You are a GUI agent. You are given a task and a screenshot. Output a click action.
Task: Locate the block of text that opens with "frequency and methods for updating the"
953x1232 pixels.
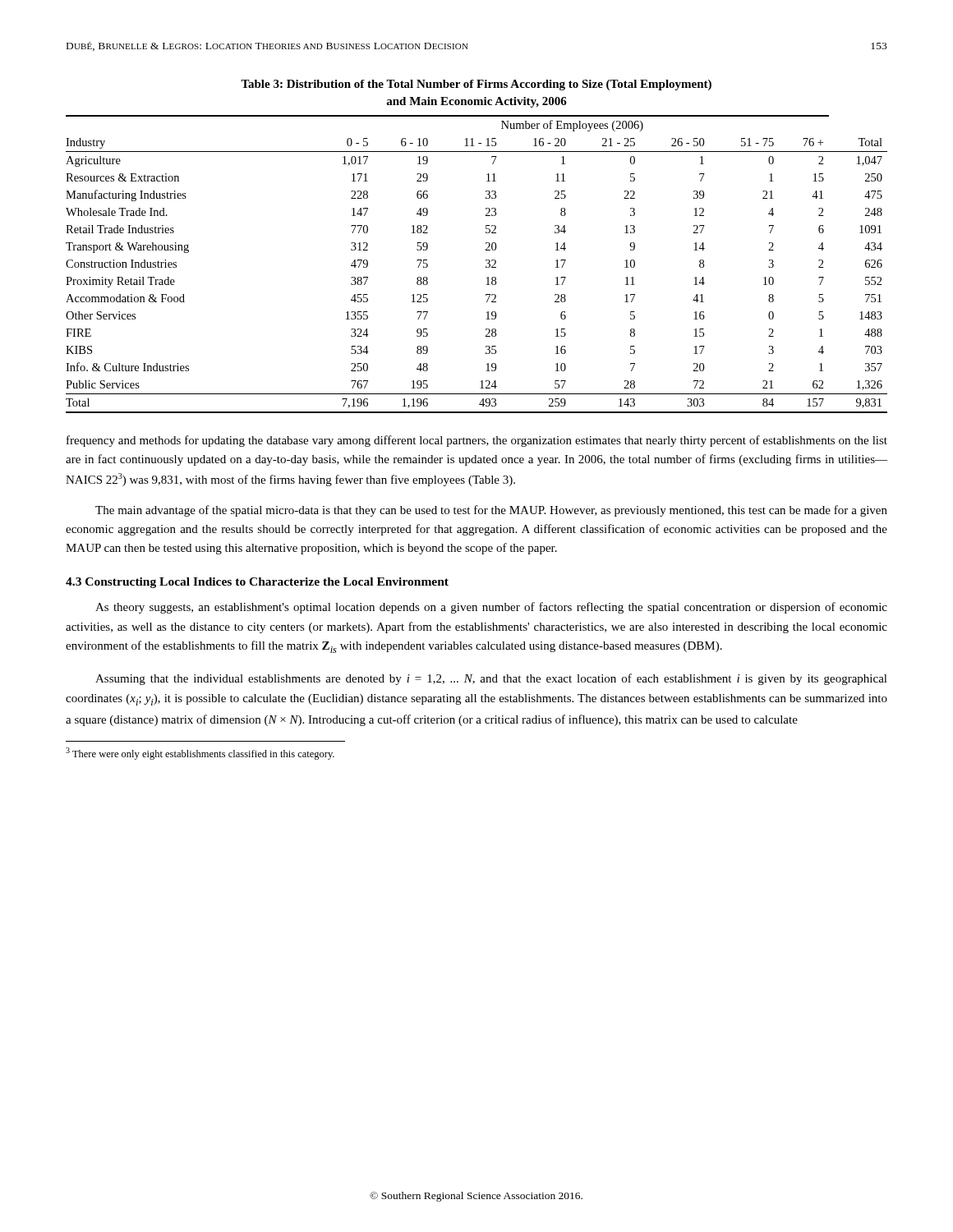(476, 460)
